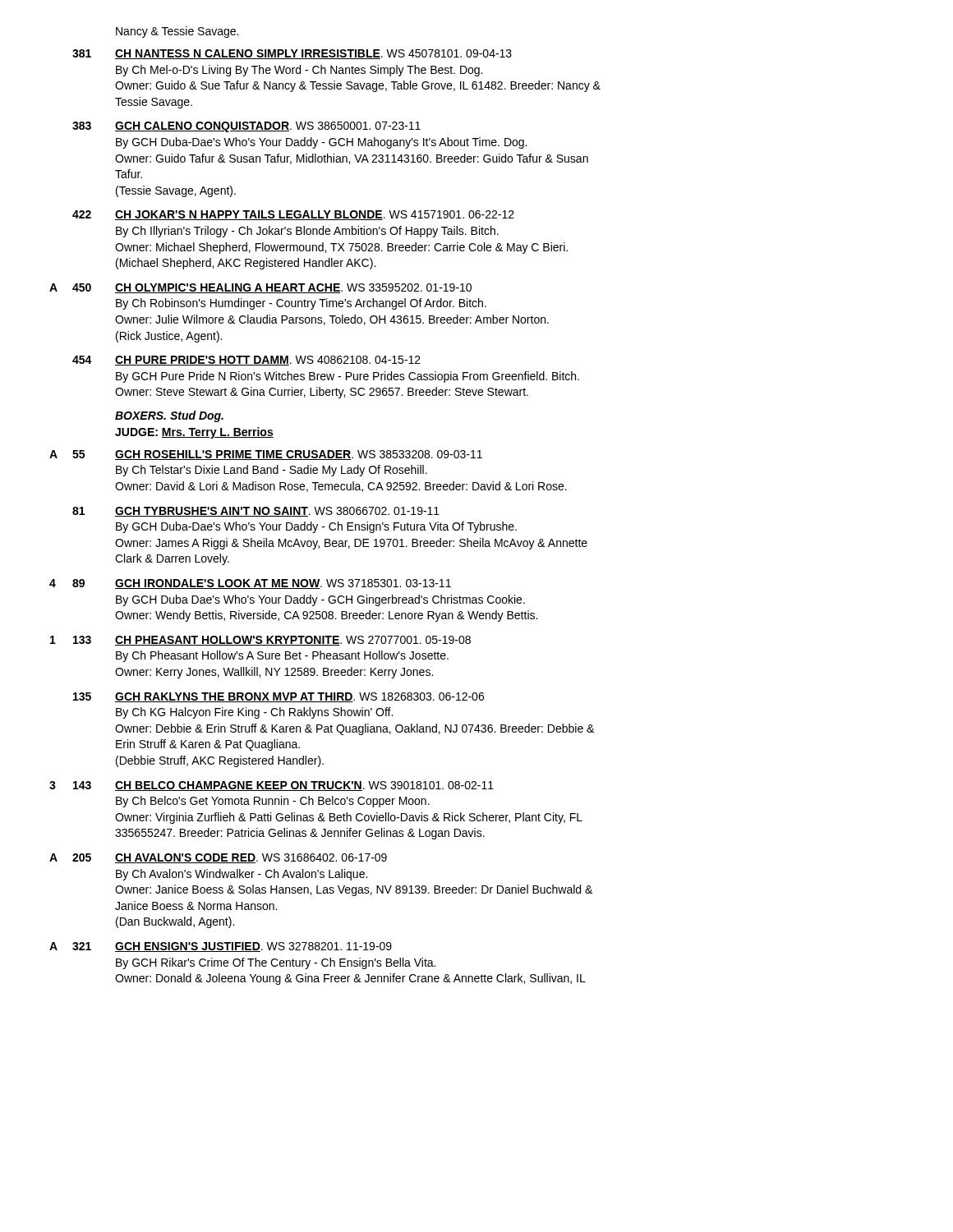Find the list item that reads "383 GCH CALENO"
The height and width of the screenshot is (1232, 953).
[476, 159]
